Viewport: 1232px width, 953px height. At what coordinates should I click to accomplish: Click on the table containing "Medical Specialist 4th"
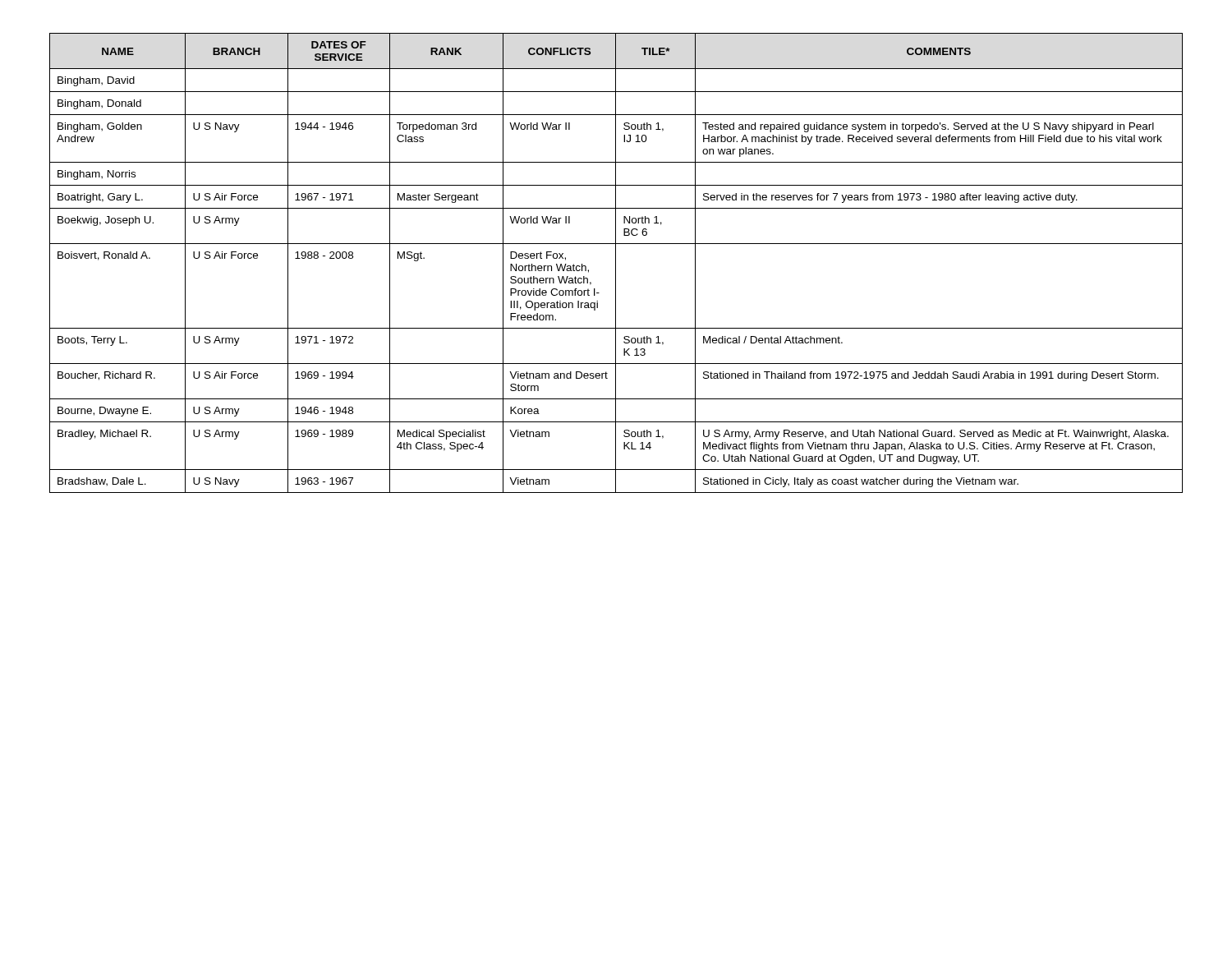[616, 263]
